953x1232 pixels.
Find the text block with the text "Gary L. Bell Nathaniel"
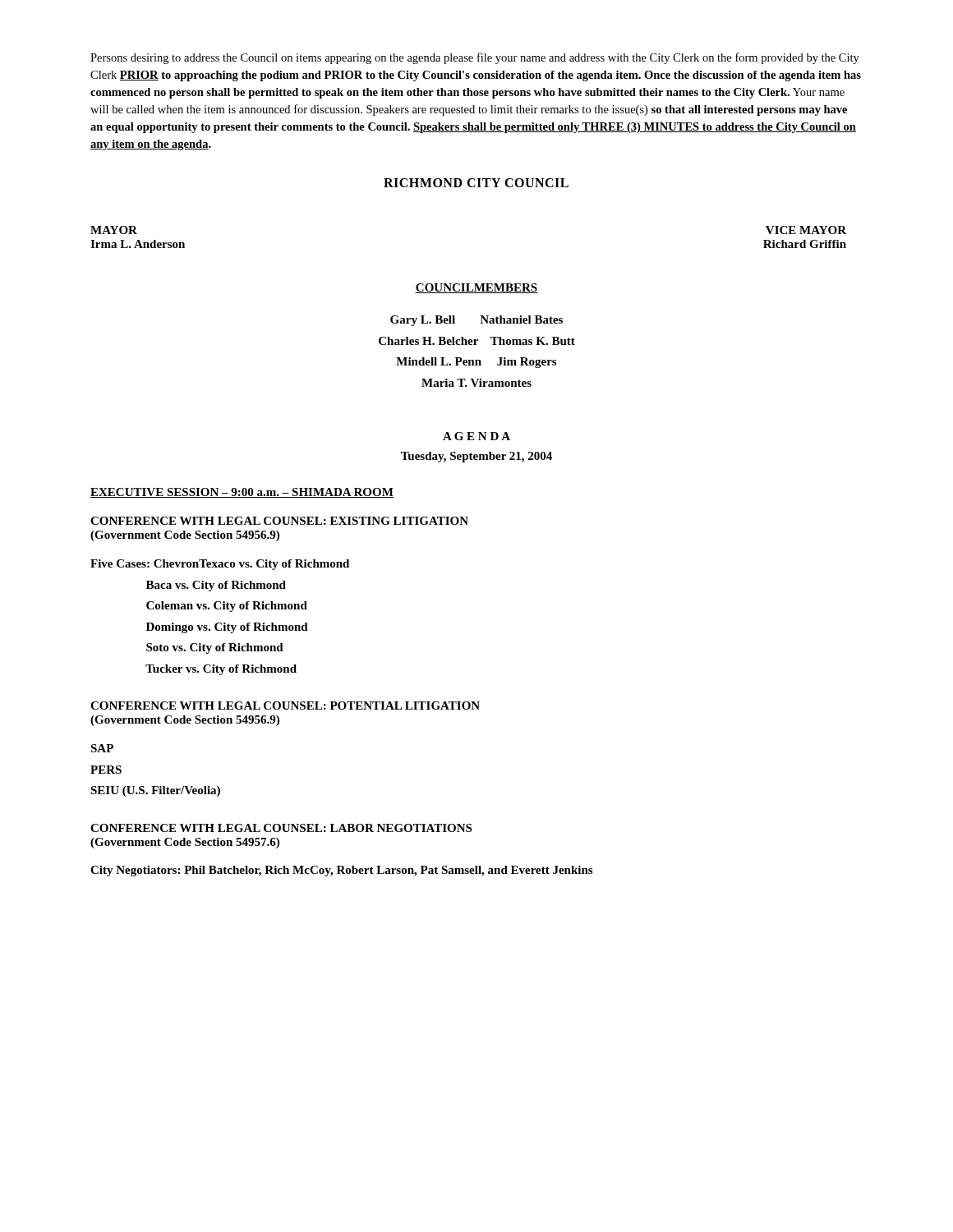(x=476, y=351)
